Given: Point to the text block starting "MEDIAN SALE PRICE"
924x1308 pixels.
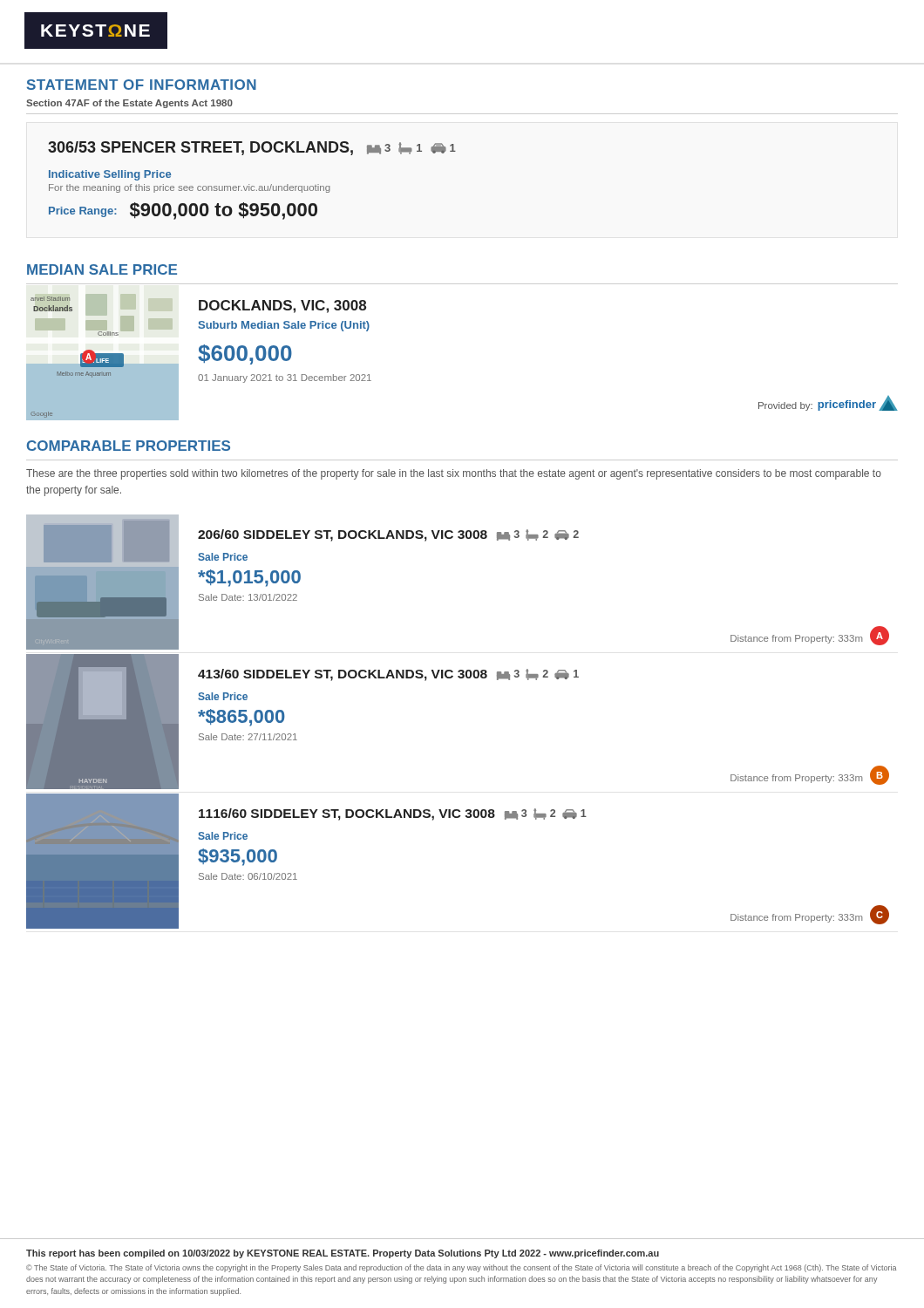Looking at the screenshot, I should point(102,270).
